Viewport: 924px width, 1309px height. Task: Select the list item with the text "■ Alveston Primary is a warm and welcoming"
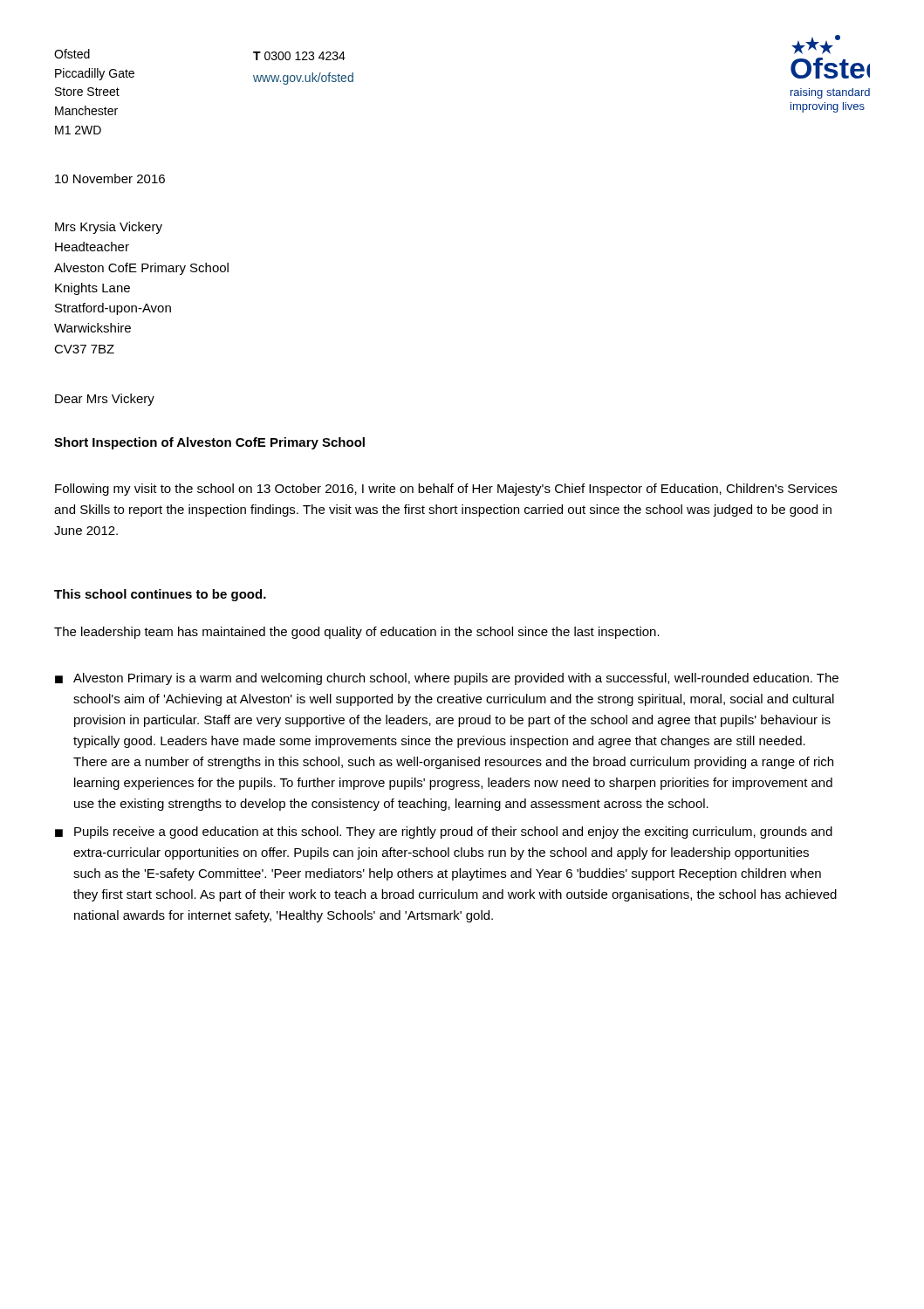[447, 741]
